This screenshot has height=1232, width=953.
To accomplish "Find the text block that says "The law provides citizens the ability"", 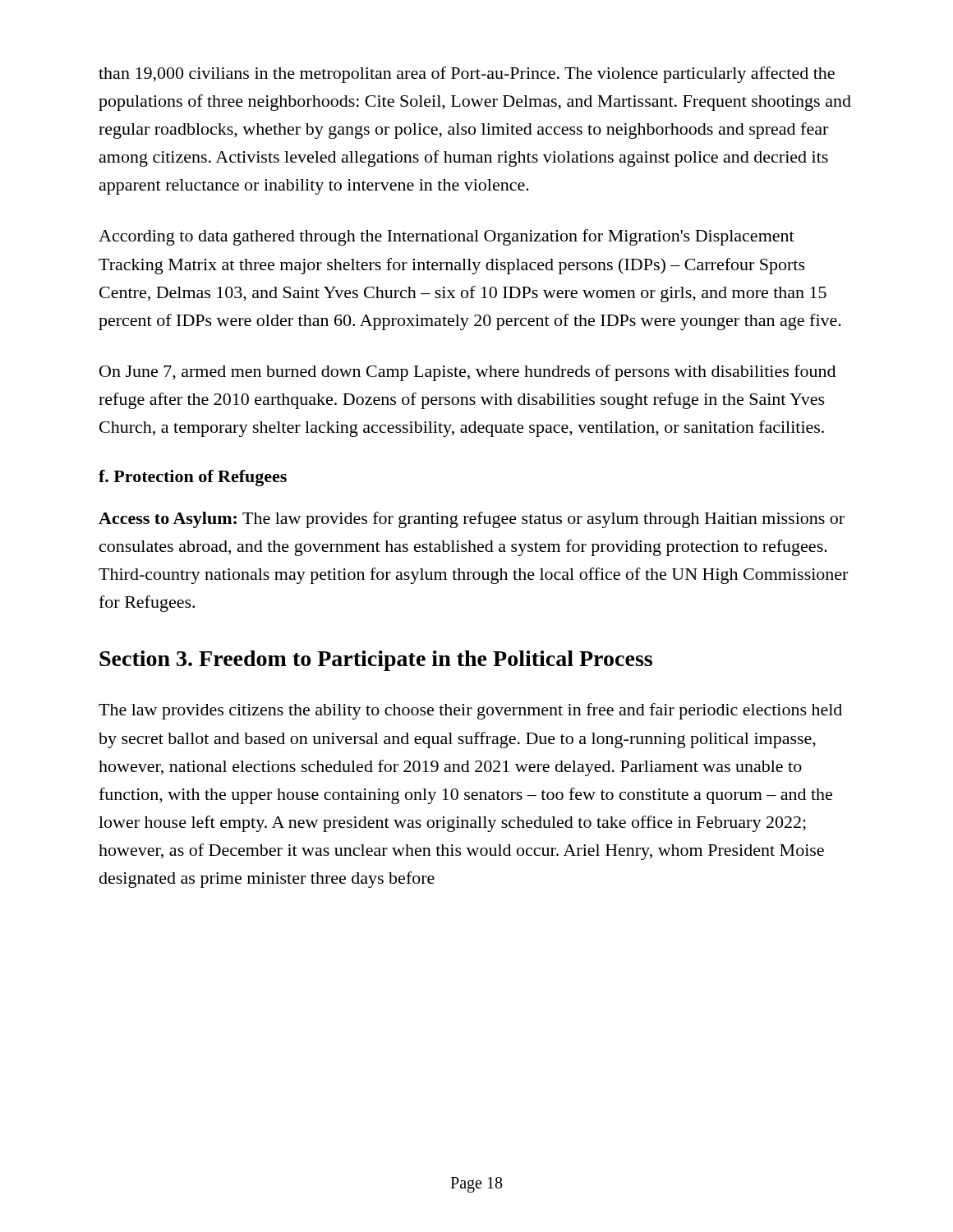I will [x=470, y=794].
